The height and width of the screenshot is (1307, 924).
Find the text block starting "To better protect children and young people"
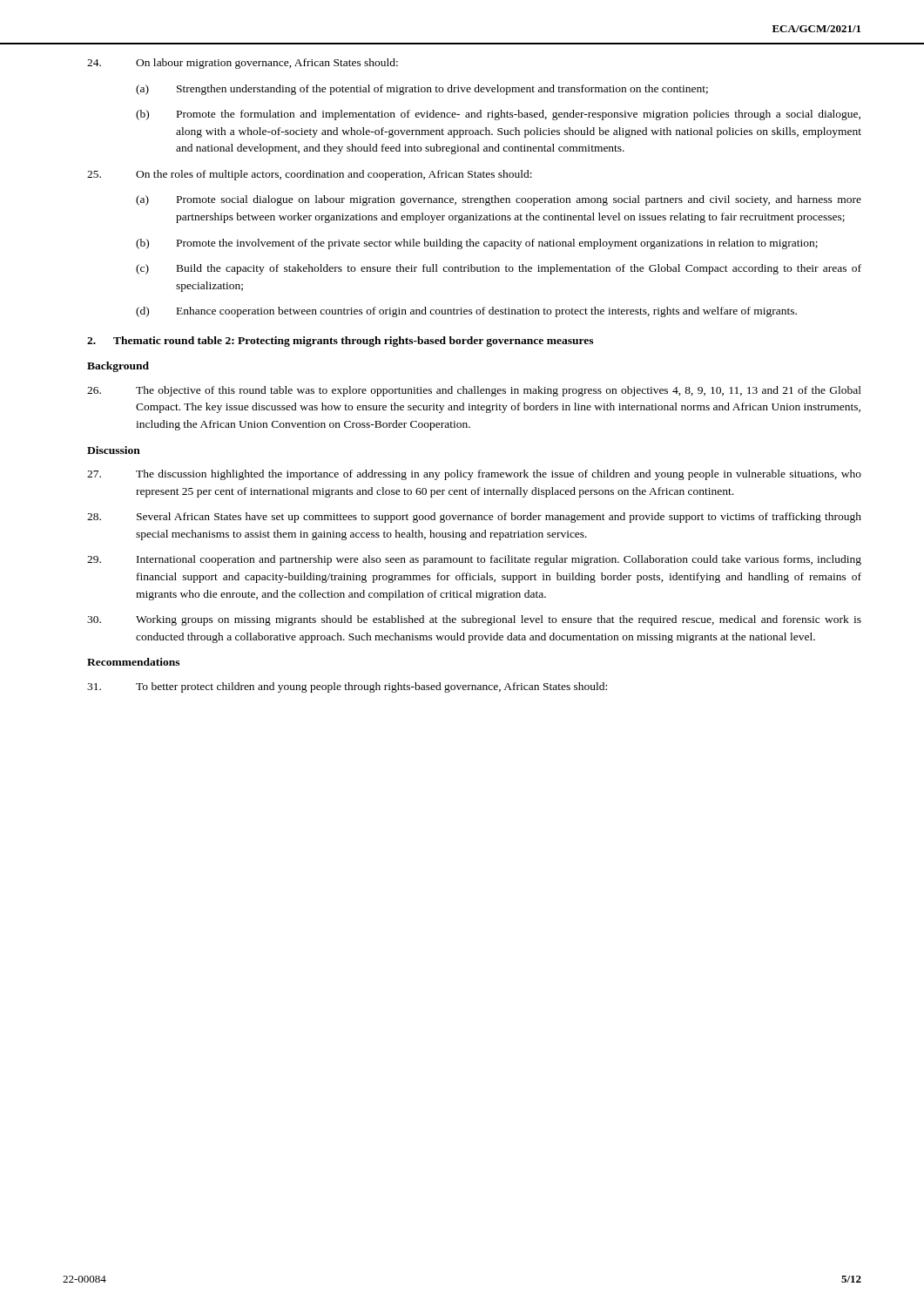tap(348, 686)
